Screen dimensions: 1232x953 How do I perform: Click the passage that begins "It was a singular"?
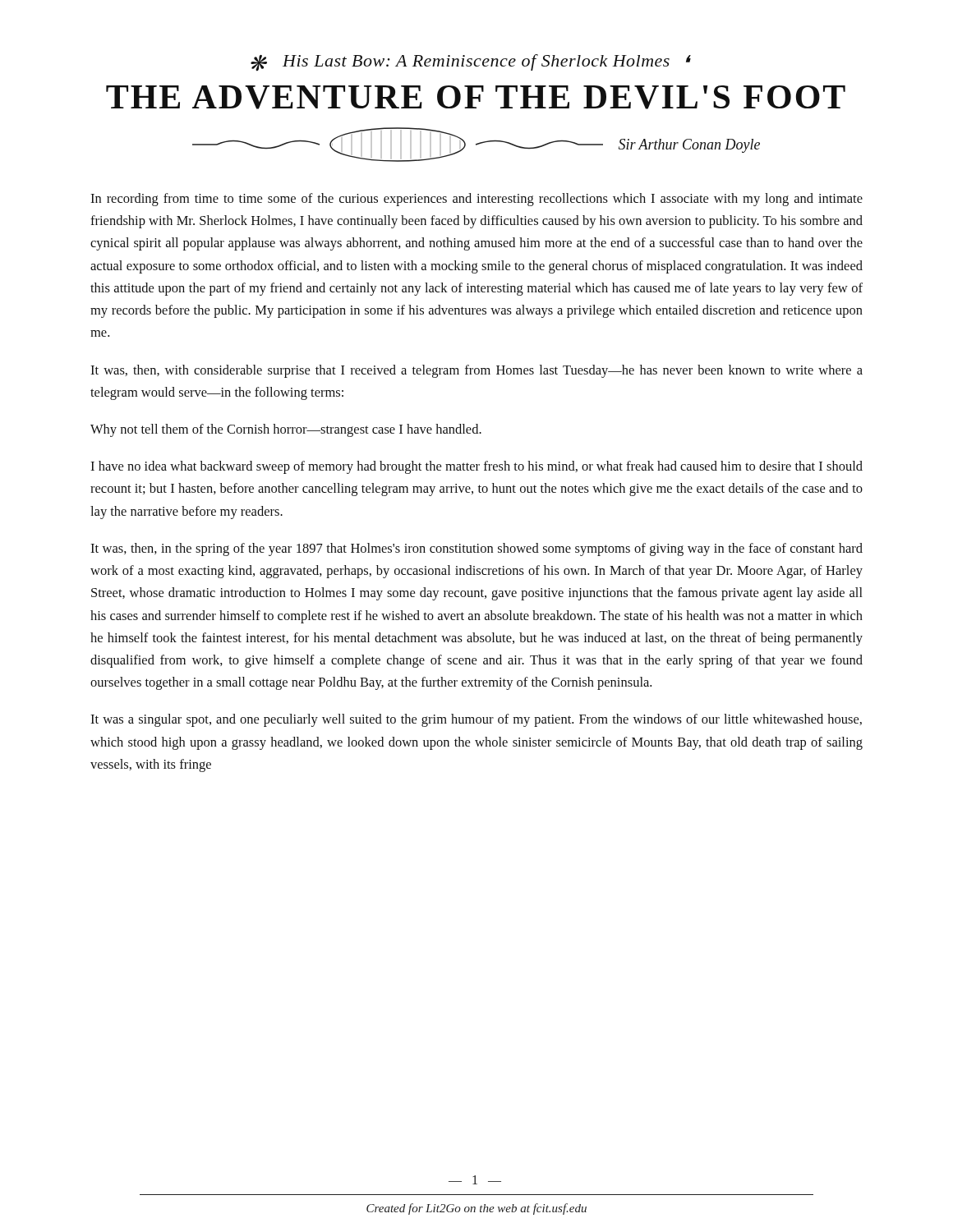coord(476,742)
